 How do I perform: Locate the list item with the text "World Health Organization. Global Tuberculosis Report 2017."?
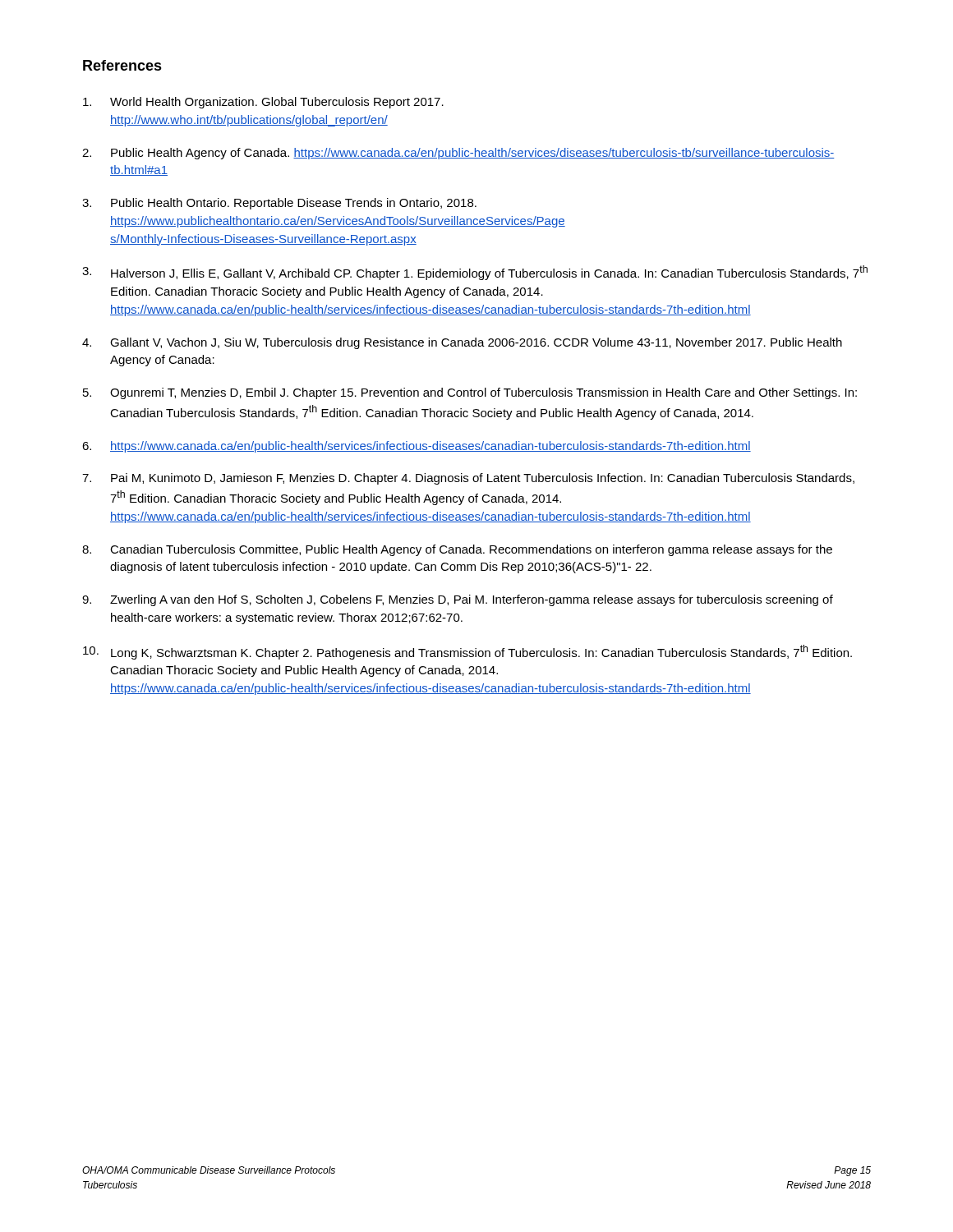tap(263, 103)
